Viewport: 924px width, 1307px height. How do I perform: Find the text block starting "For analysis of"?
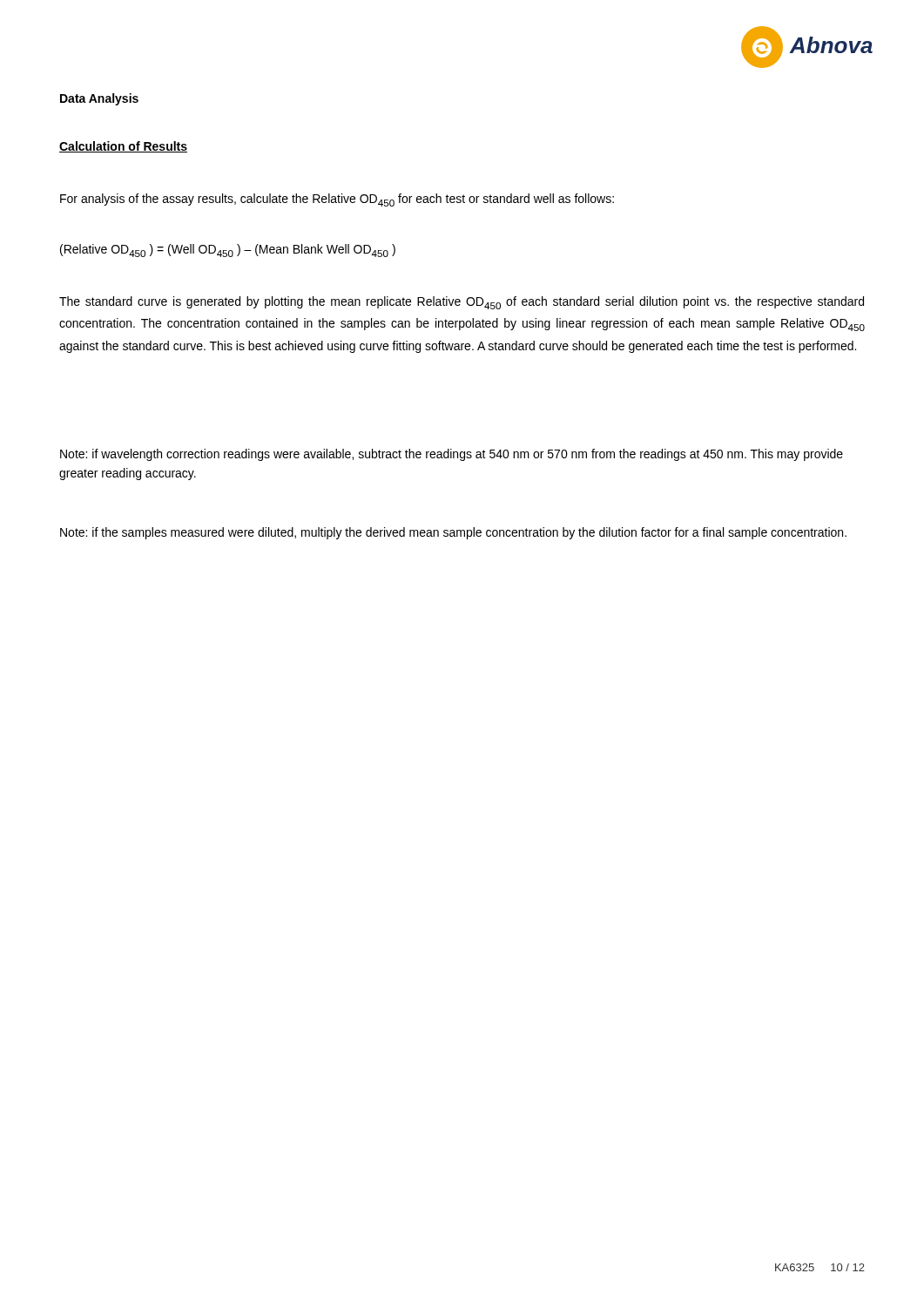click(337, 200)
